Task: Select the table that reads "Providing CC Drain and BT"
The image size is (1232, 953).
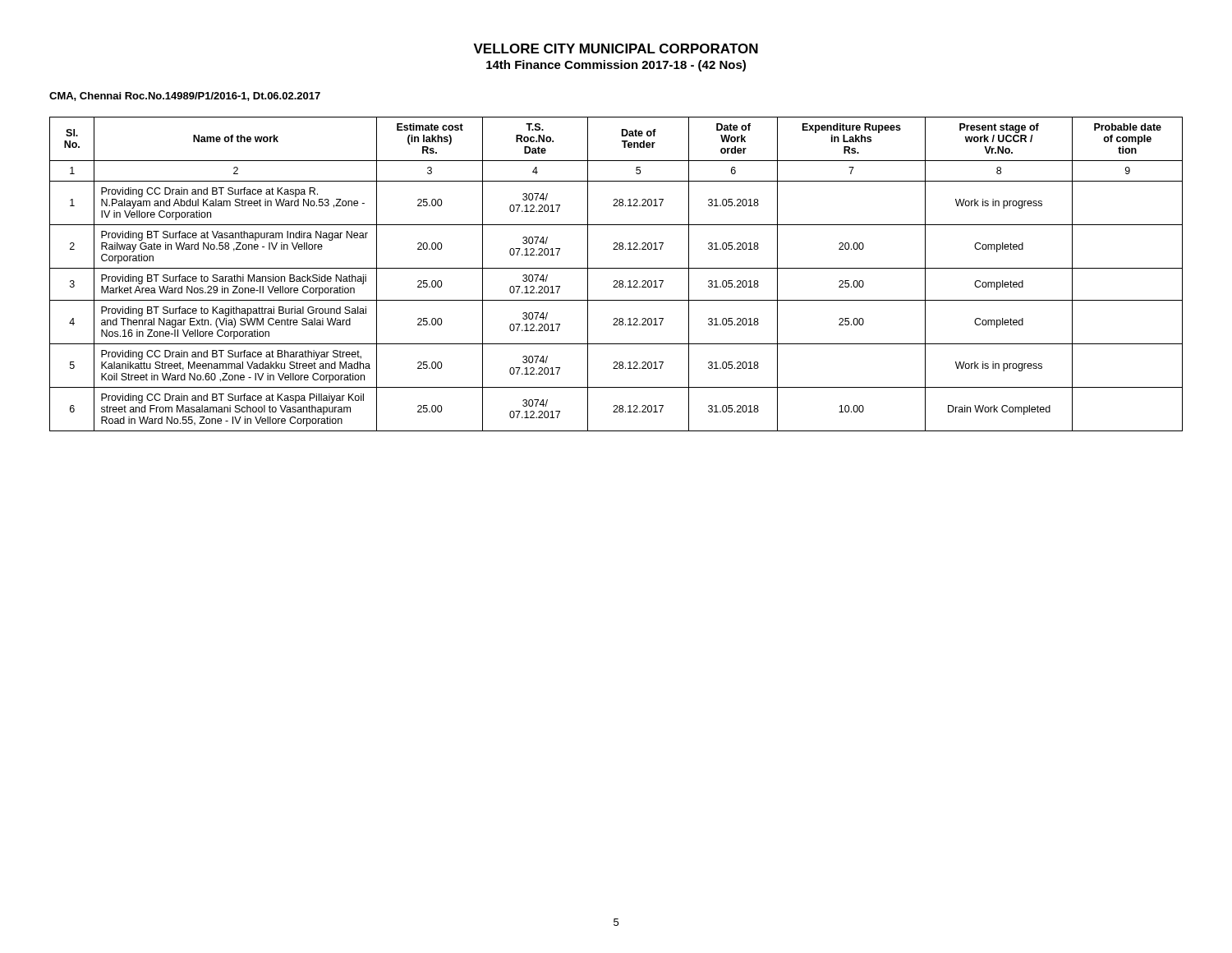Action: coord(616,274)
